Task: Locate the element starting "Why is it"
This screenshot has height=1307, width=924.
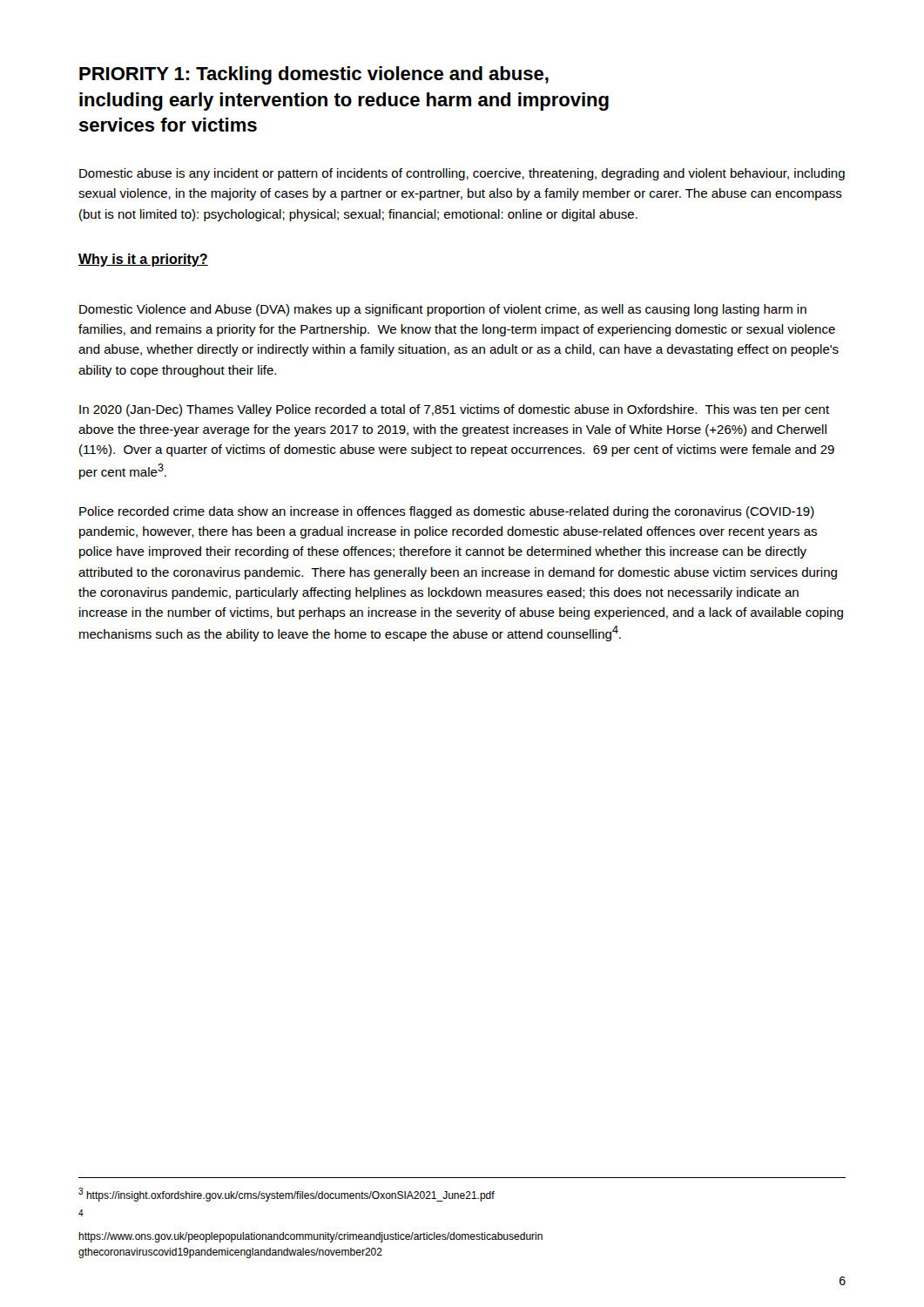Action: tap(143, 259)
